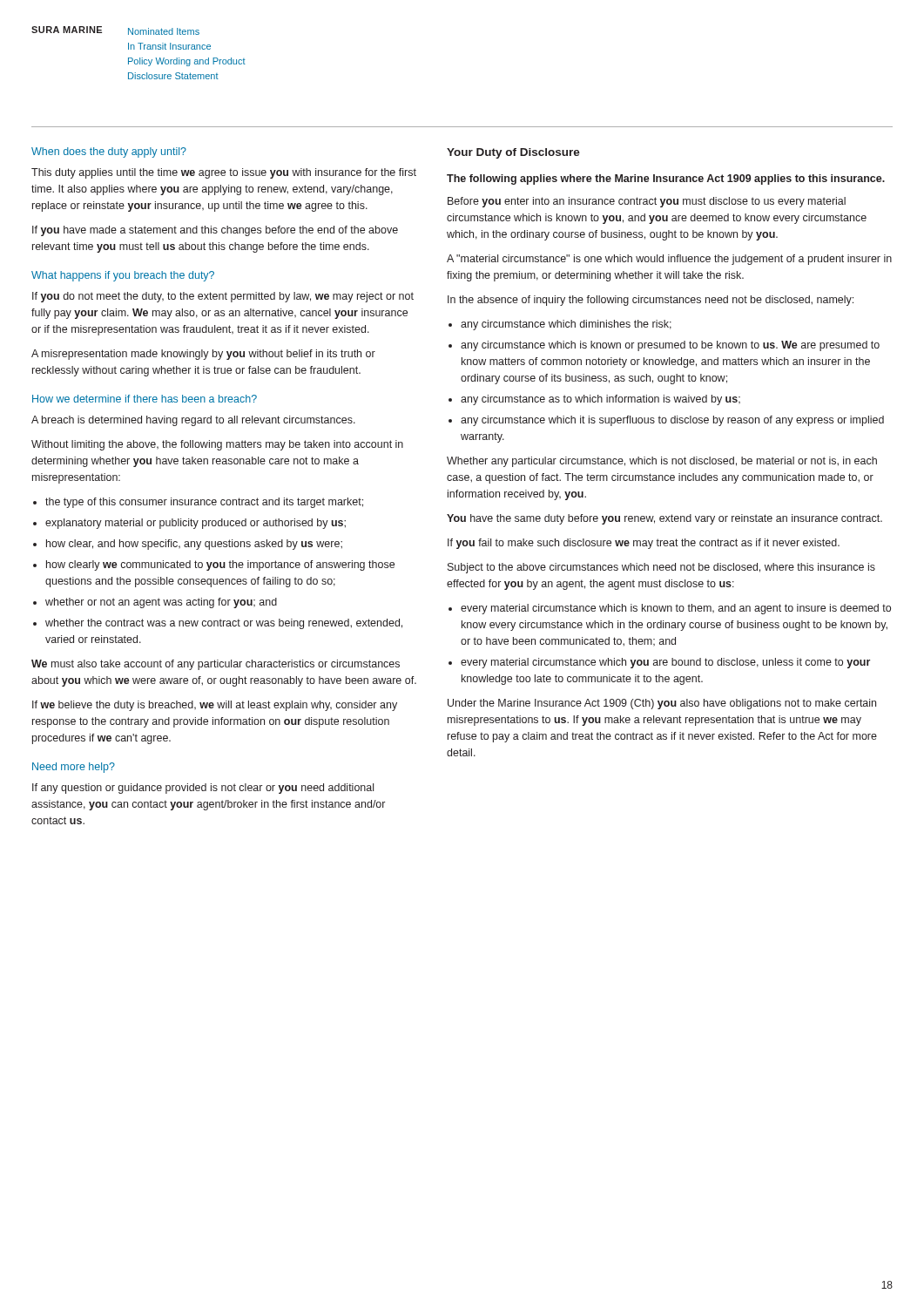Locate the block of text that opens with "A breach is determined"
Screen dimensions: 1307x924
[225, 420]
